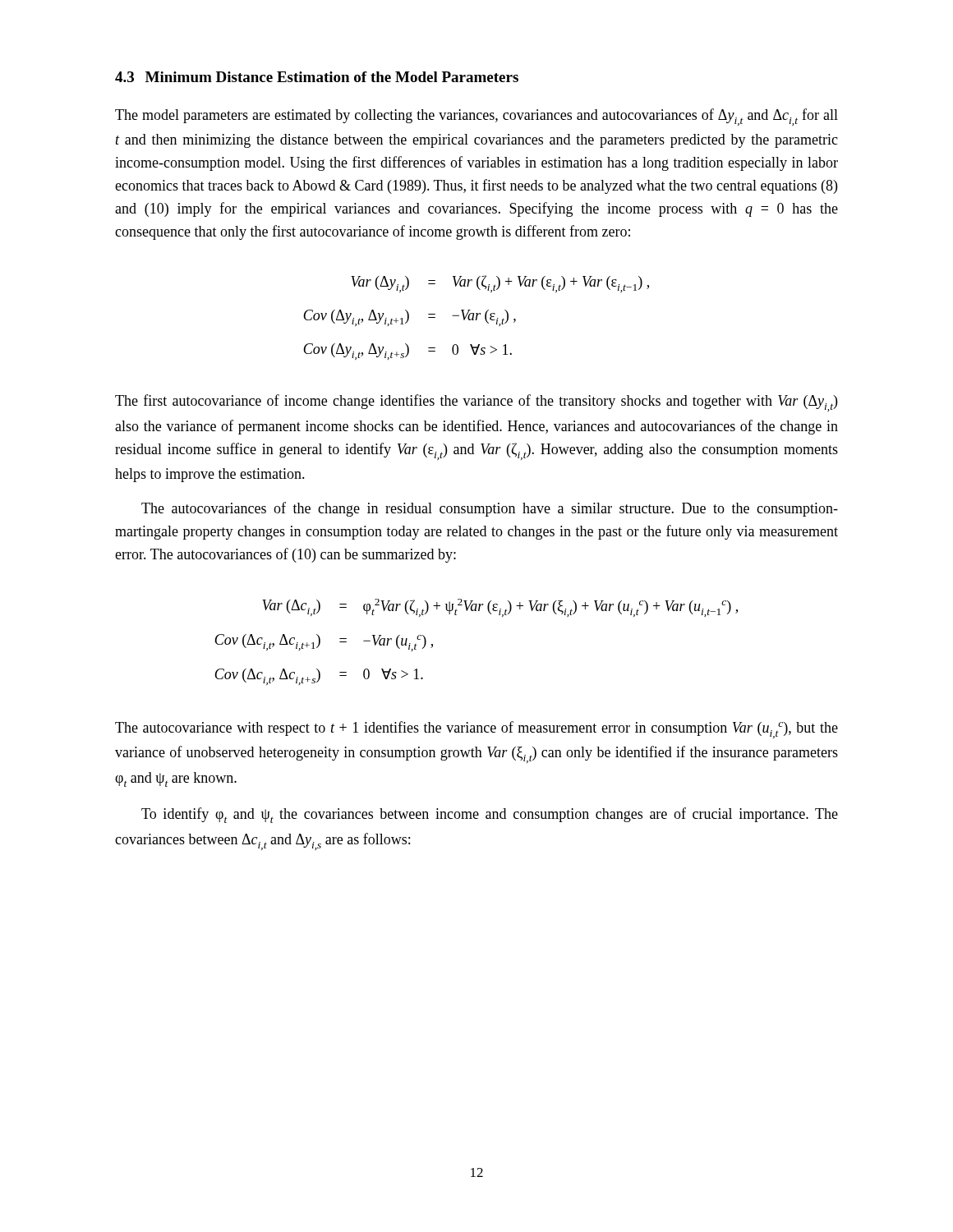Select the text block that says "The autocovariance with respect to t +"

pos(476,753)
